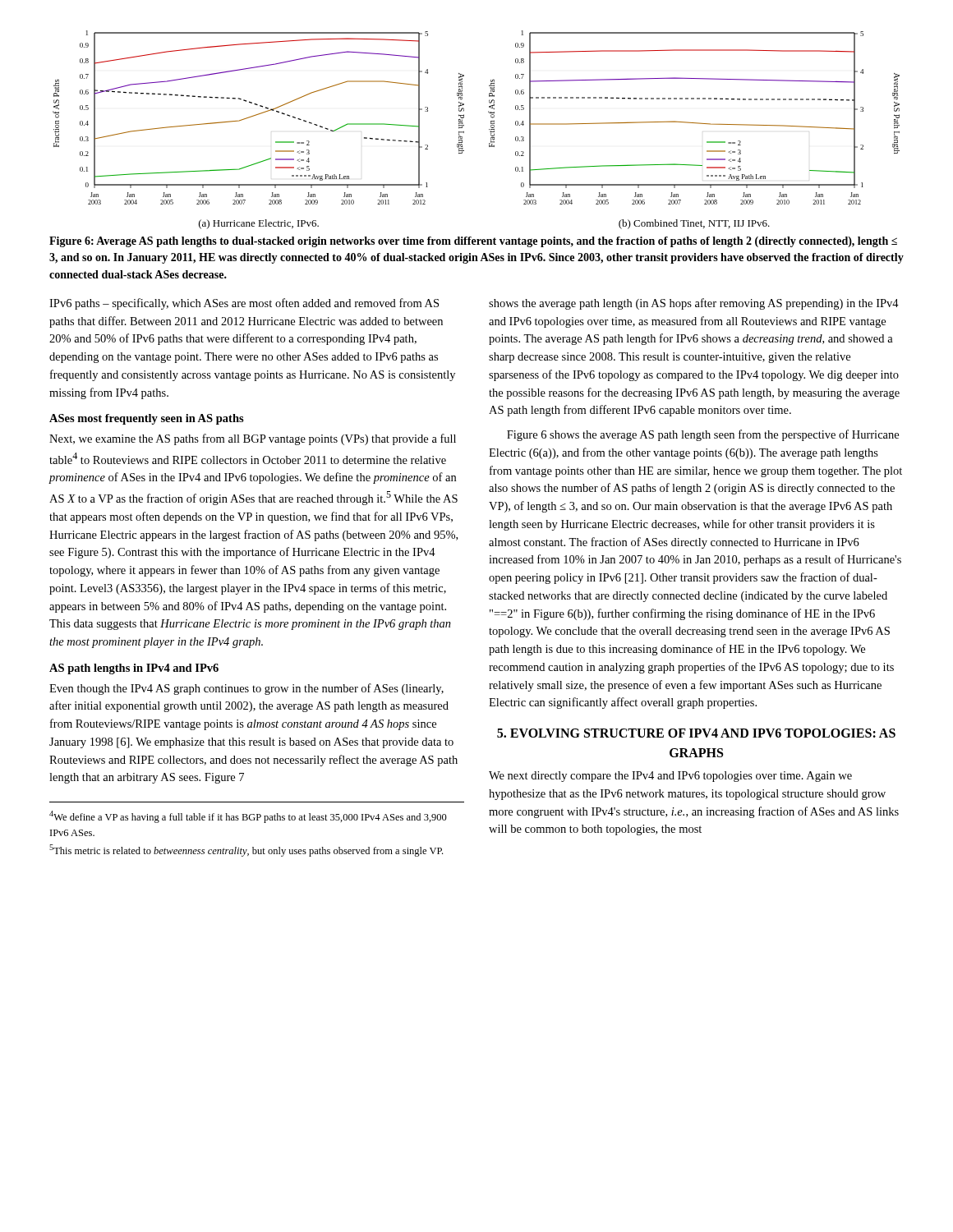Locate the section header that opens with "5. EVOLVING STRUCTURE OF IPV4 AND IPV6 TOPOLOGIES:"

(696, 743)
